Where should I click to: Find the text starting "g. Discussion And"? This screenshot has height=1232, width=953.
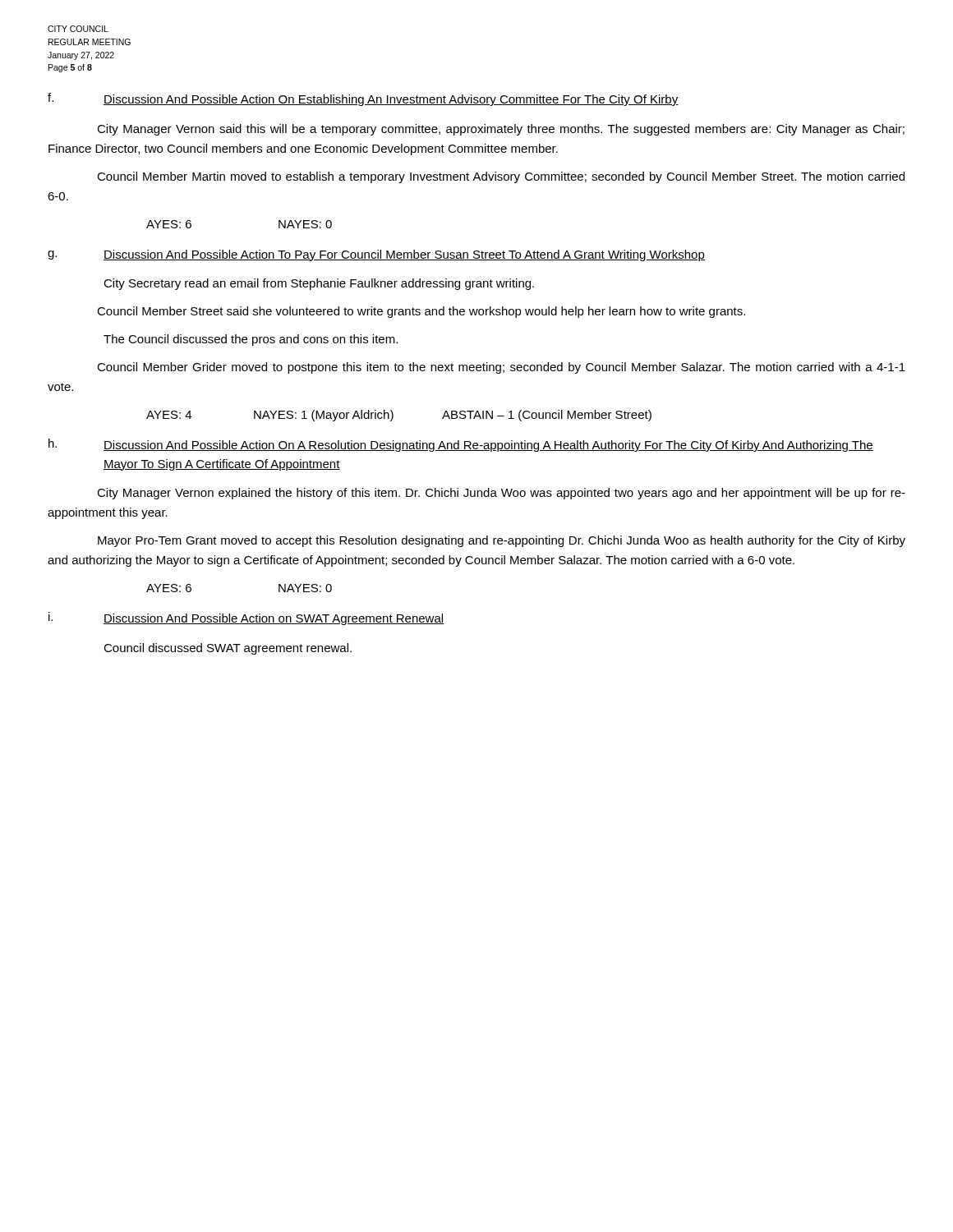pyautogui.click(x=476, y=254)
